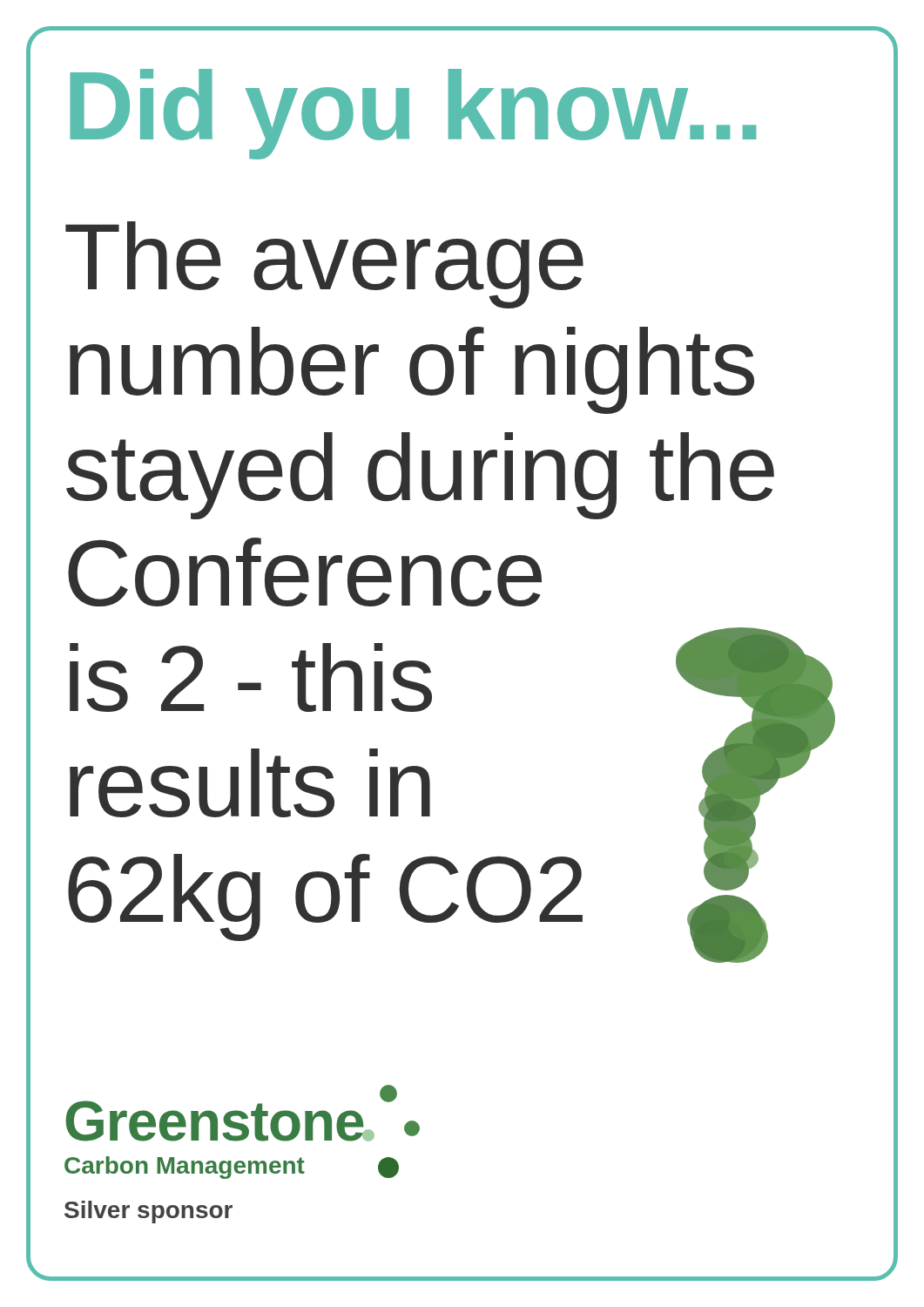Point to the block starting "Silver sponsor"
This screenshot has height=1307, width=924.
point(148,1210)
